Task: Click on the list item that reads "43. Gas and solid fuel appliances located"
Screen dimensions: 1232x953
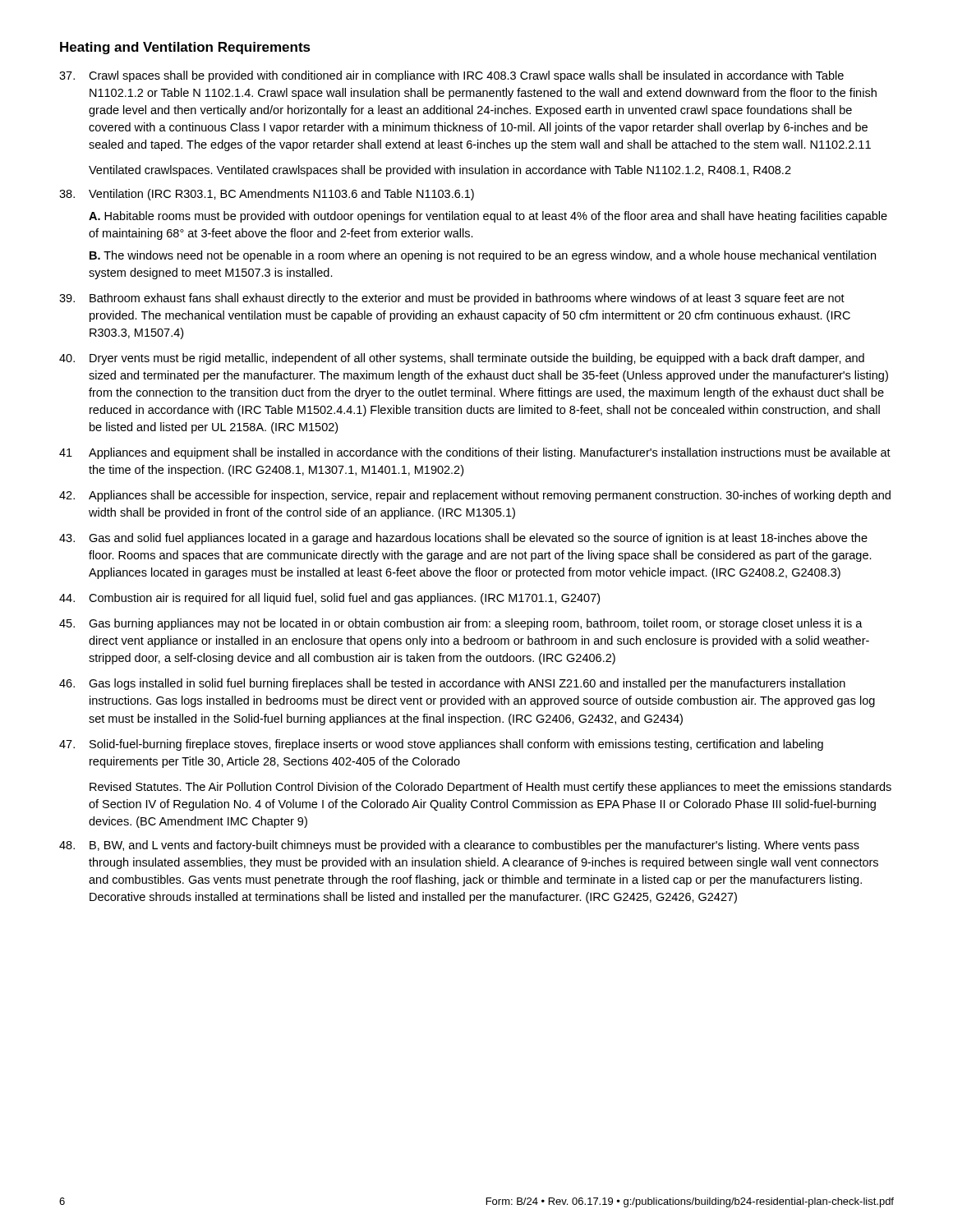Action: coord(476,556)
